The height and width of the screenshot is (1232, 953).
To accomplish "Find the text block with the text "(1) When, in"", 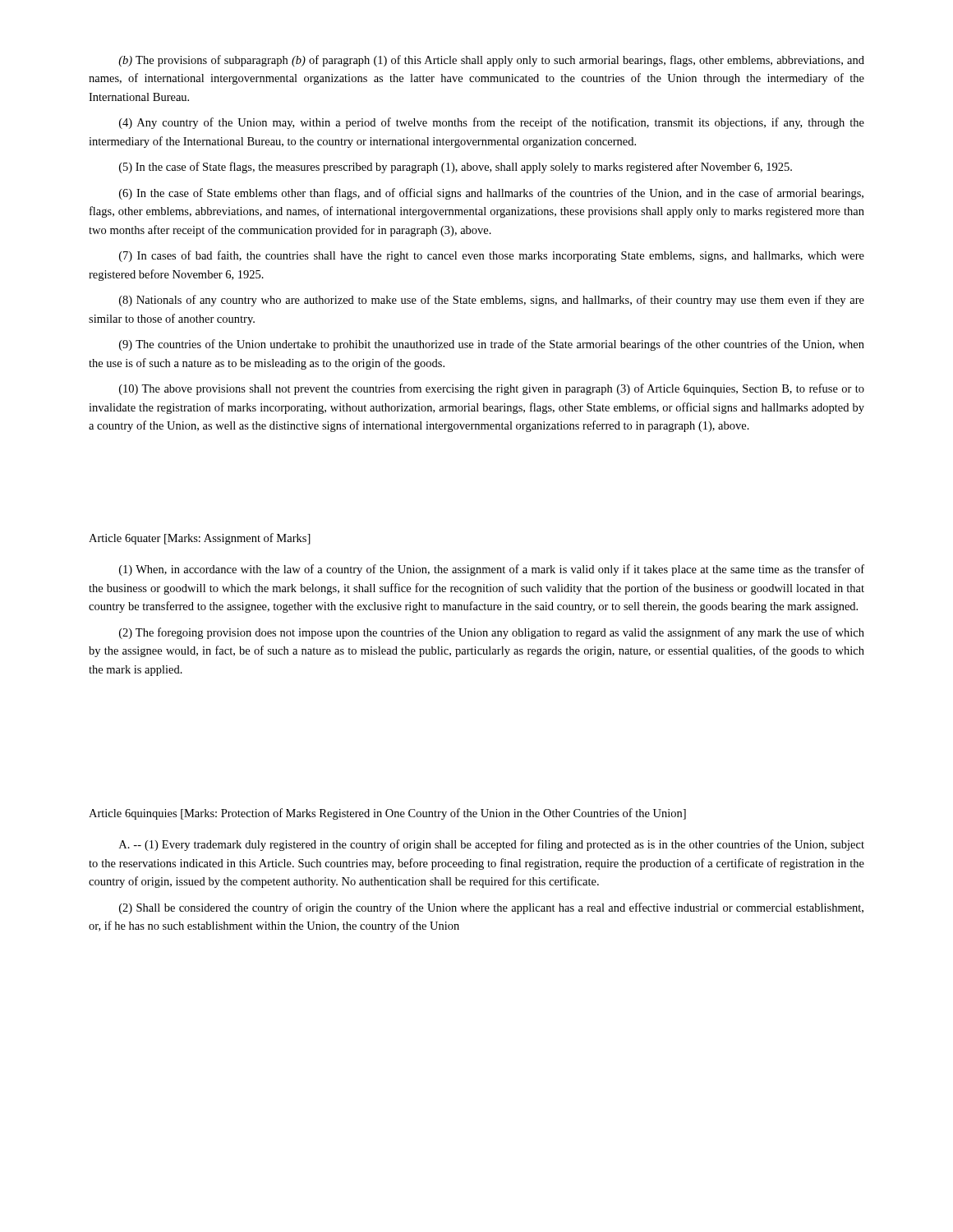I will point(476,620).
